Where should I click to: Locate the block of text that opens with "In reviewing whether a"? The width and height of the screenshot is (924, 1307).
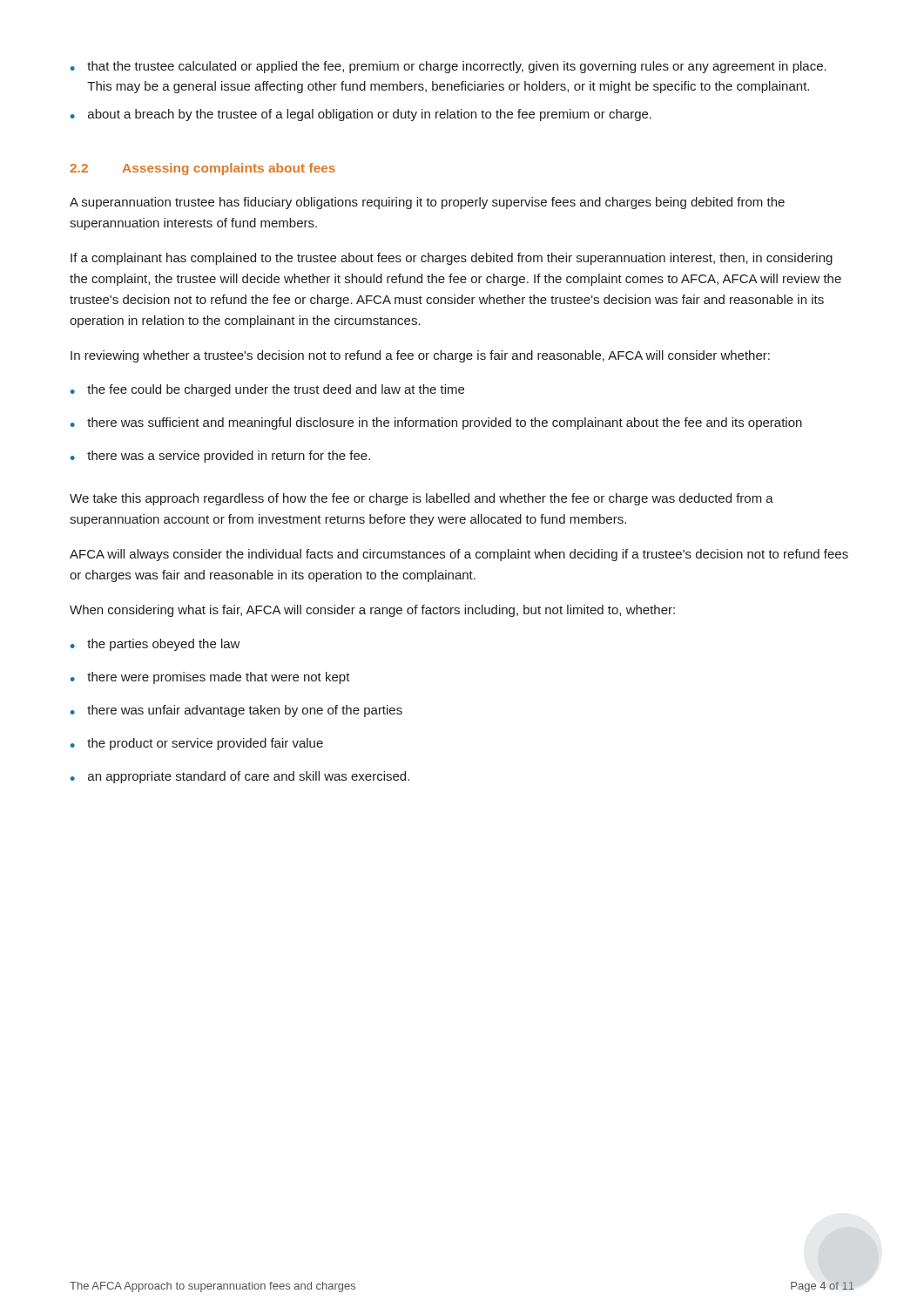pyautogui.click(x=420, y=355)
